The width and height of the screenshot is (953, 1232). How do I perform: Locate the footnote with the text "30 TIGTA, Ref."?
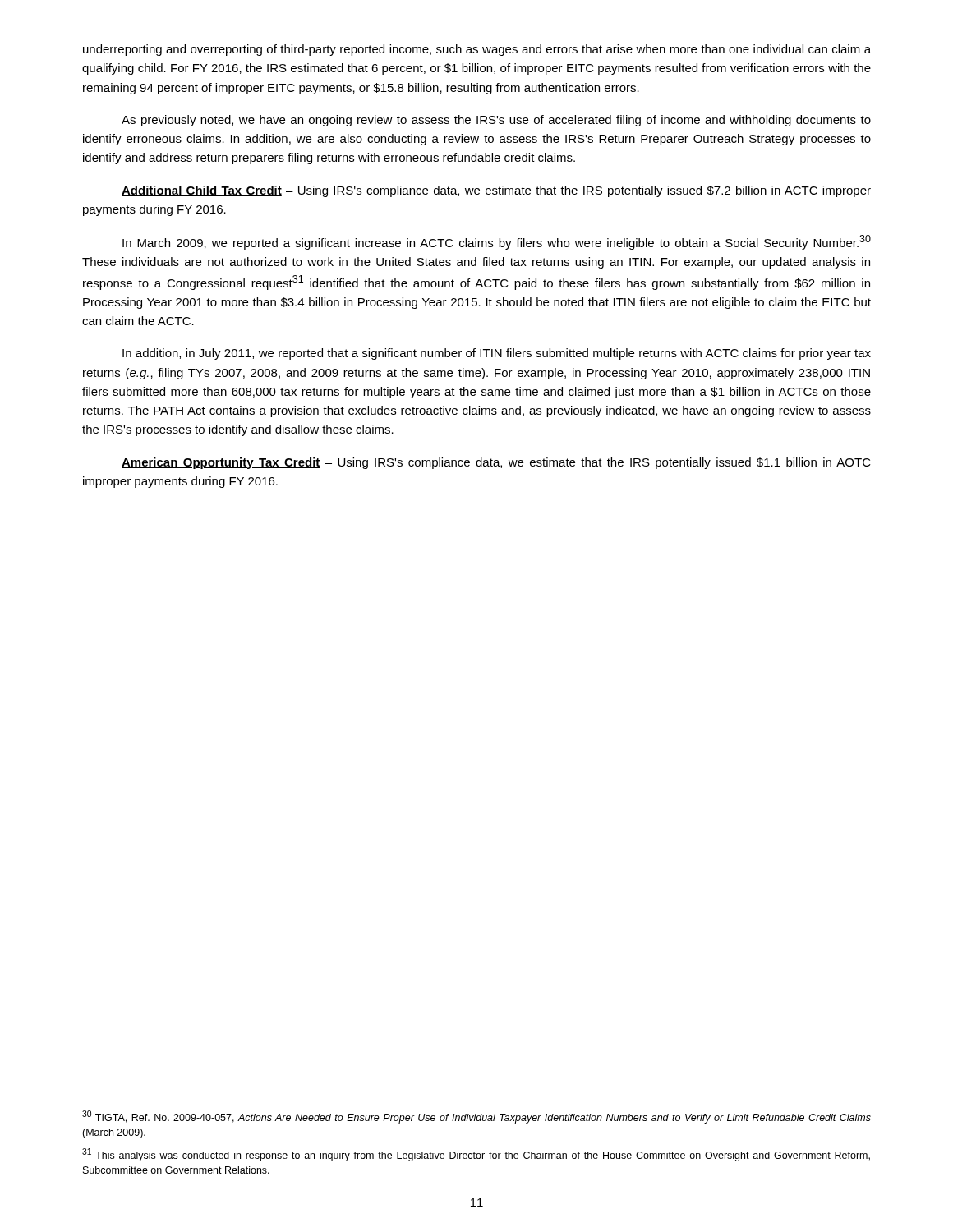pos(476,1124)
